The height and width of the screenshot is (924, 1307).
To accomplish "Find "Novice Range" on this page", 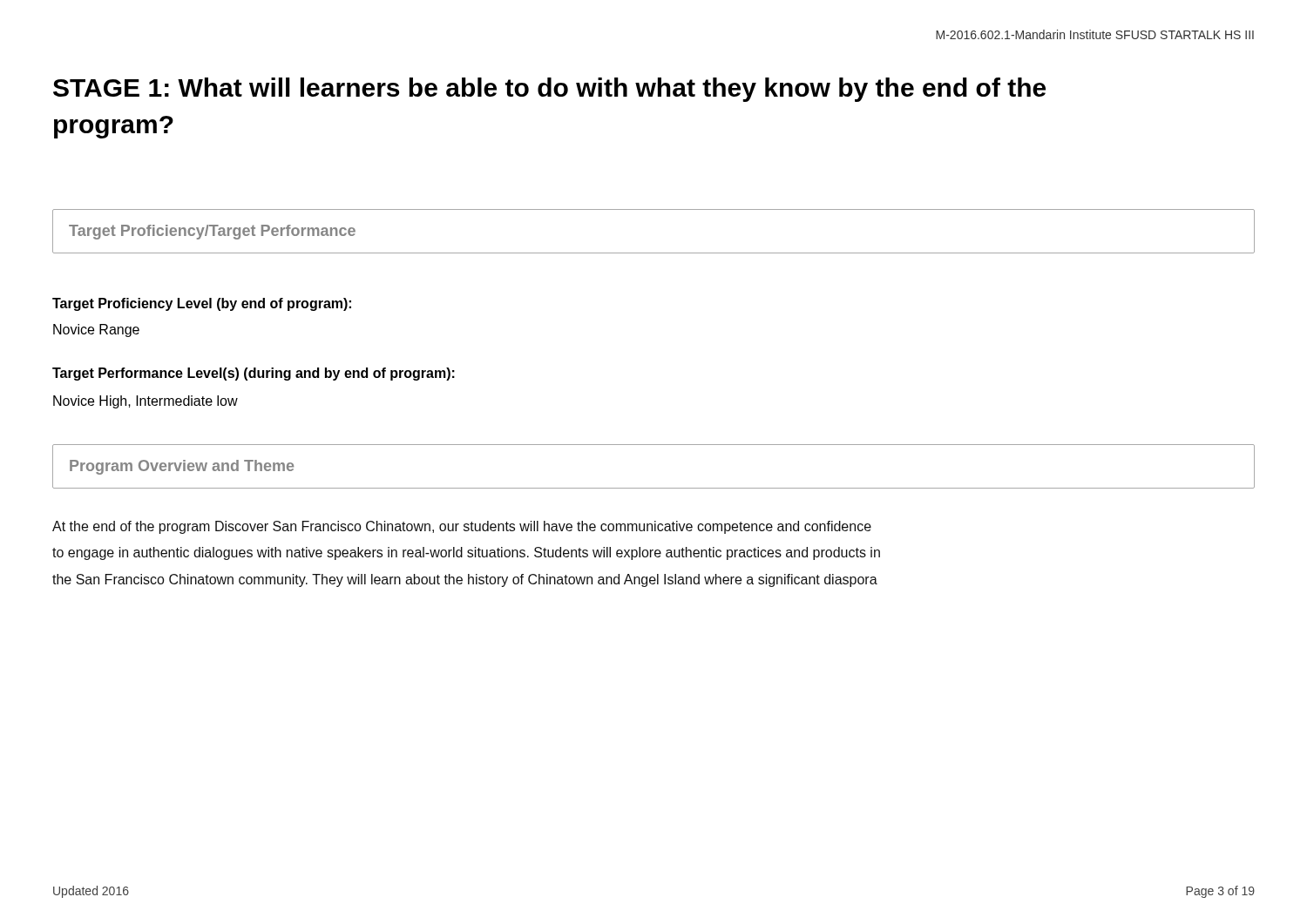I will [96, 330].
